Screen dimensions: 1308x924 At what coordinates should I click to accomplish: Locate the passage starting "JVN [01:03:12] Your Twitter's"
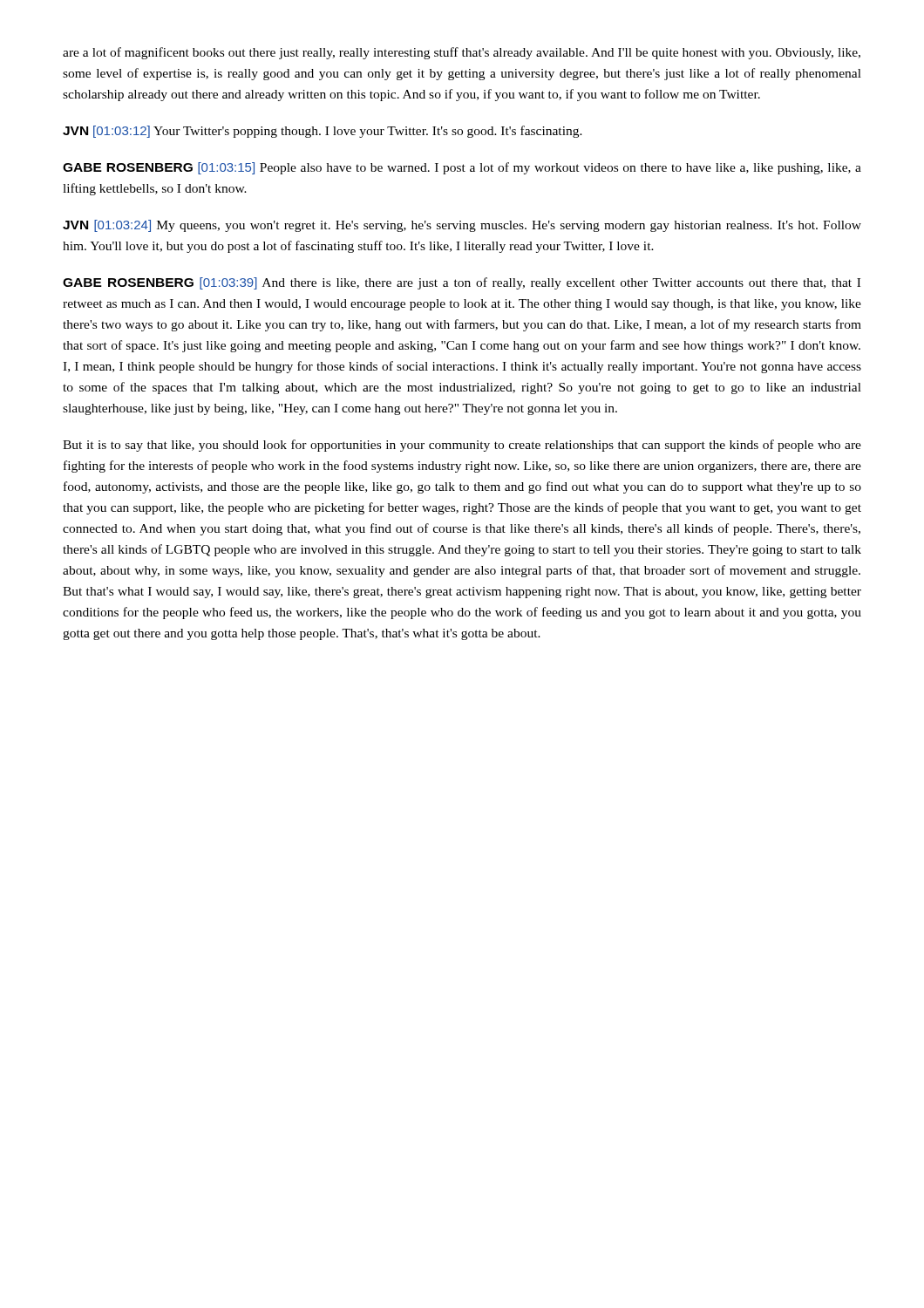click(323, 130)
